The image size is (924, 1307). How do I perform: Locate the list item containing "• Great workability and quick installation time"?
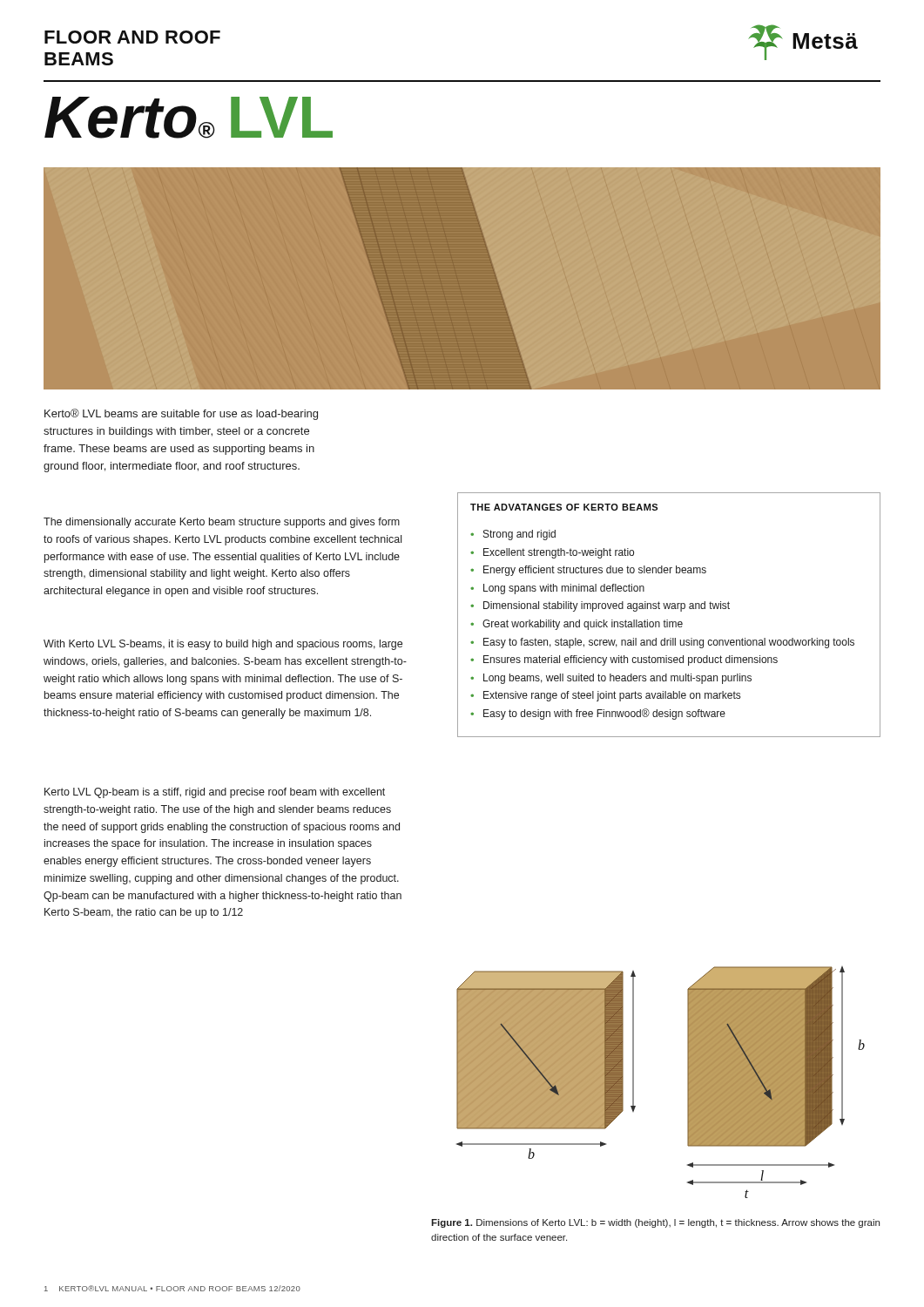tap(577, 624)
